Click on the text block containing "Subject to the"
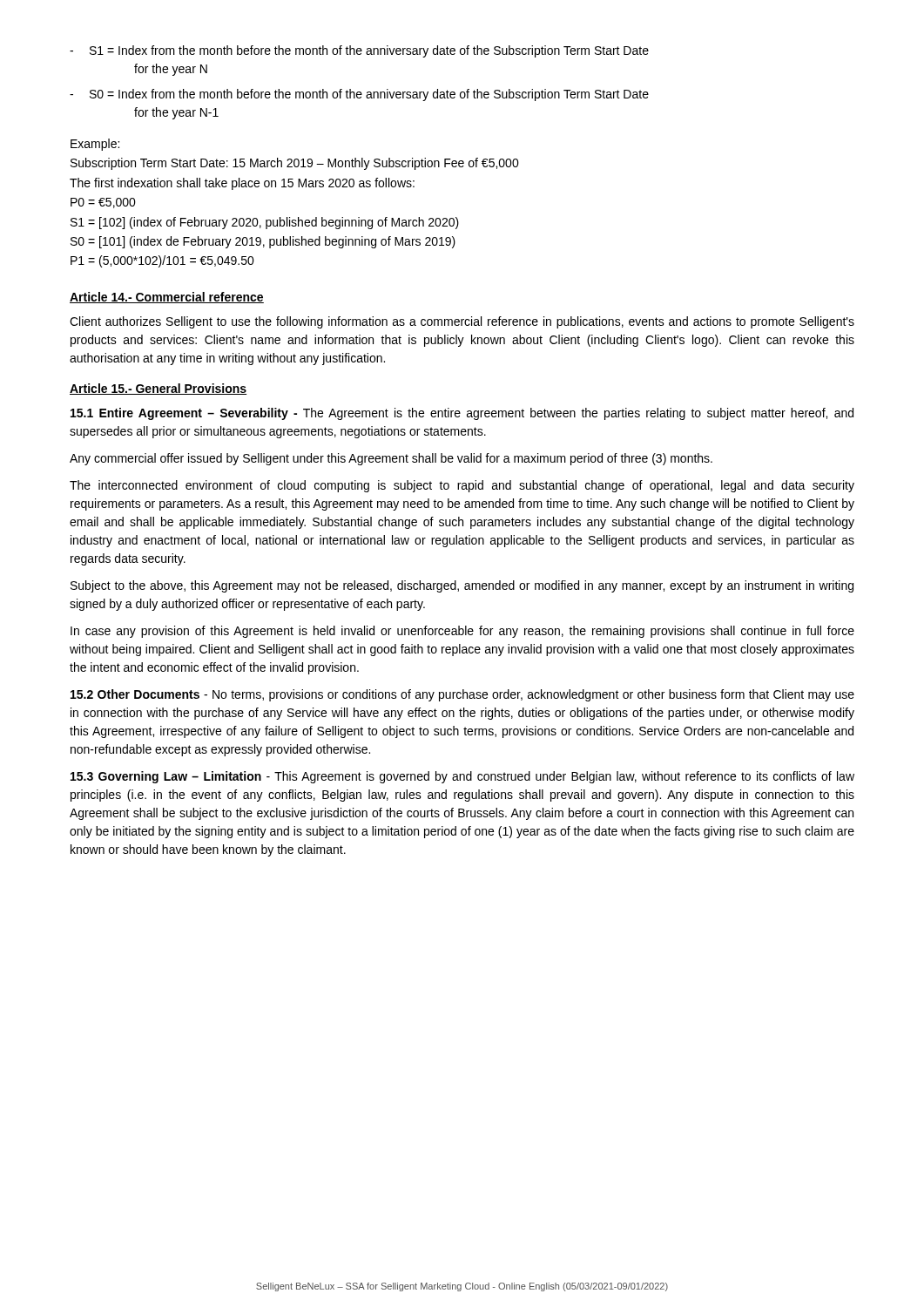The height and width of the screenshot is (1307, 924). 462,595
